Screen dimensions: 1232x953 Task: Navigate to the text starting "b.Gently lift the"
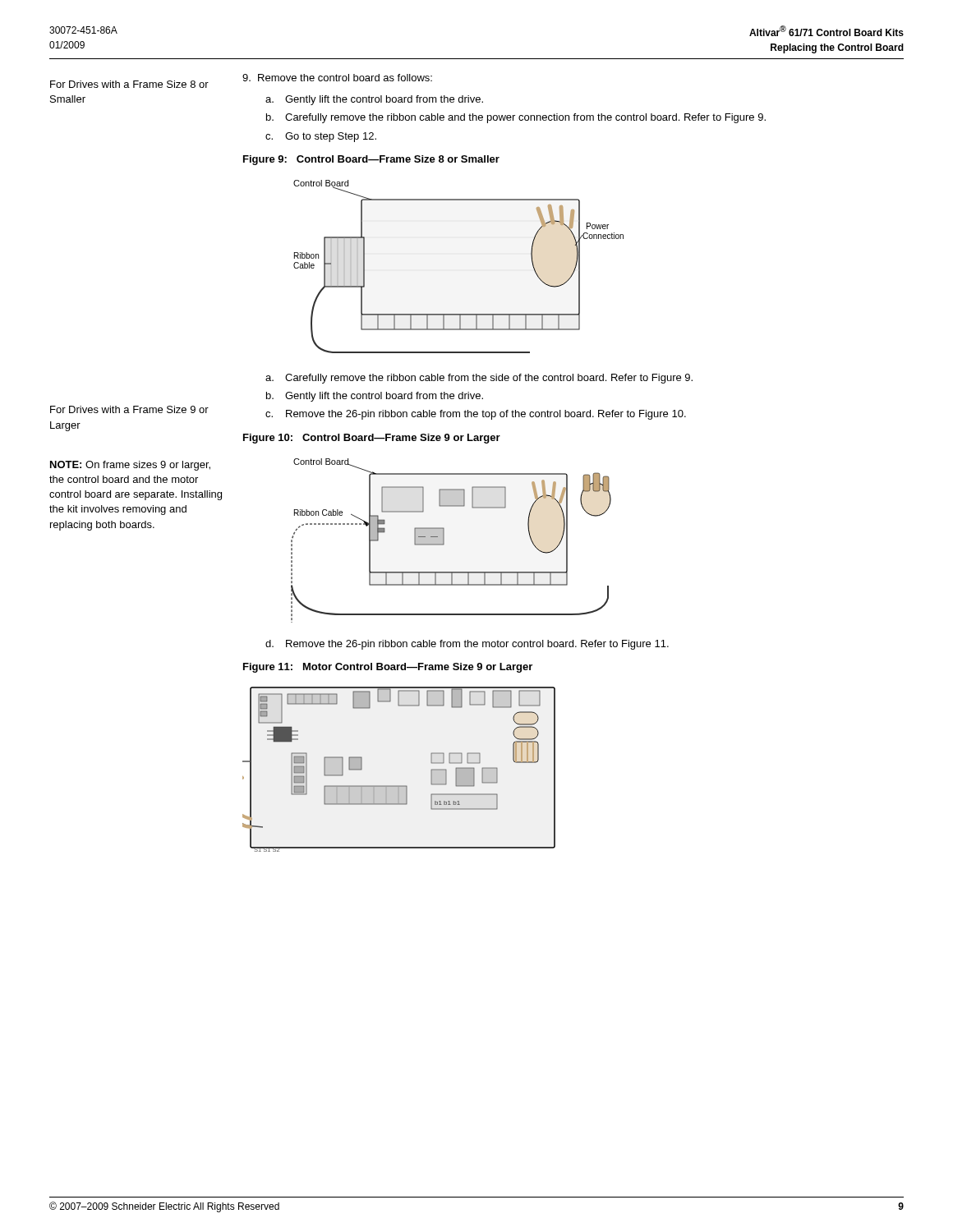[375, 396]
